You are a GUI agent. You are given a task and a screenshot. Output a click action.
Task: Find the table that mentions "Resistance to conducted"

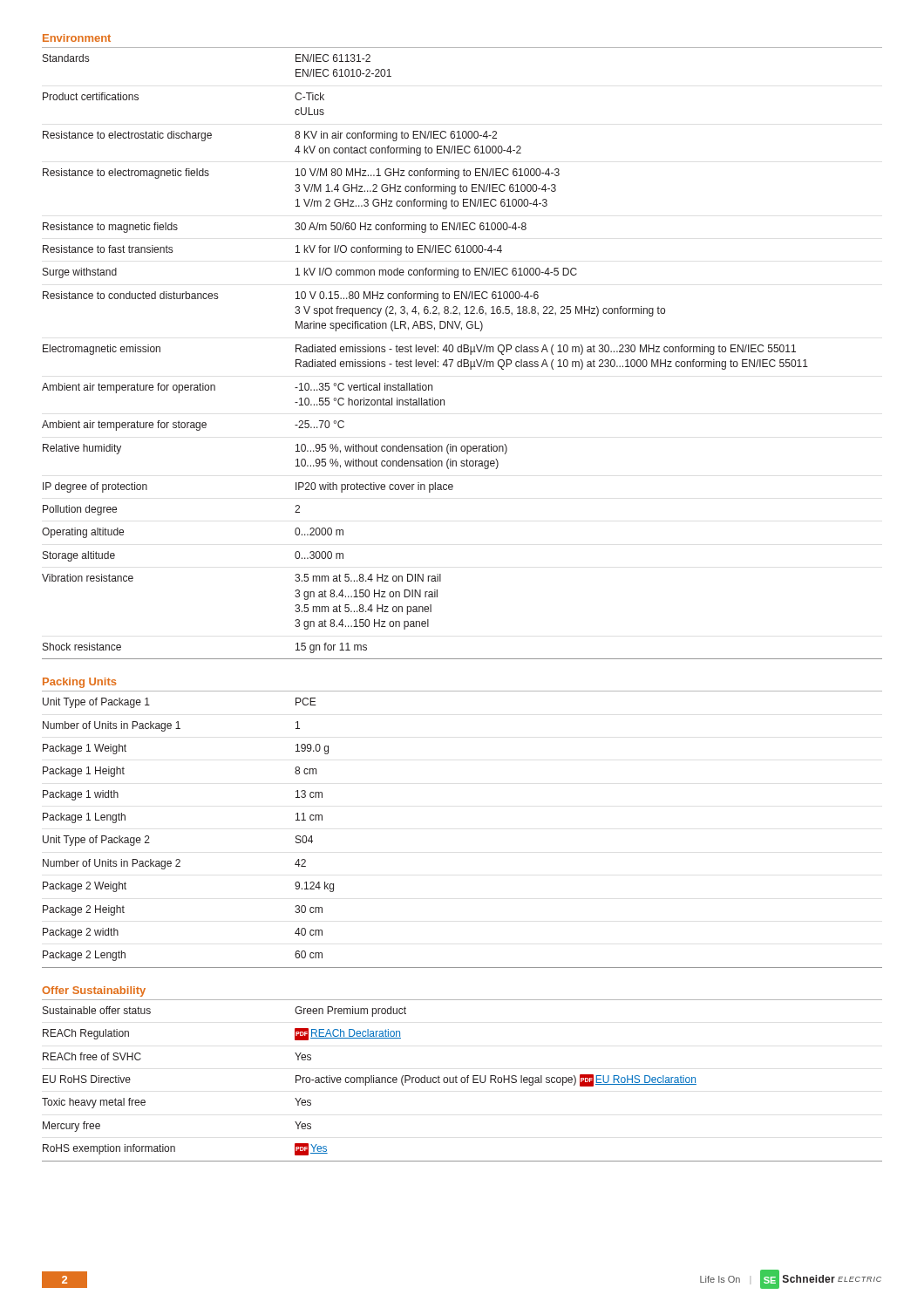pyautogui.click(x=462, y=354)
